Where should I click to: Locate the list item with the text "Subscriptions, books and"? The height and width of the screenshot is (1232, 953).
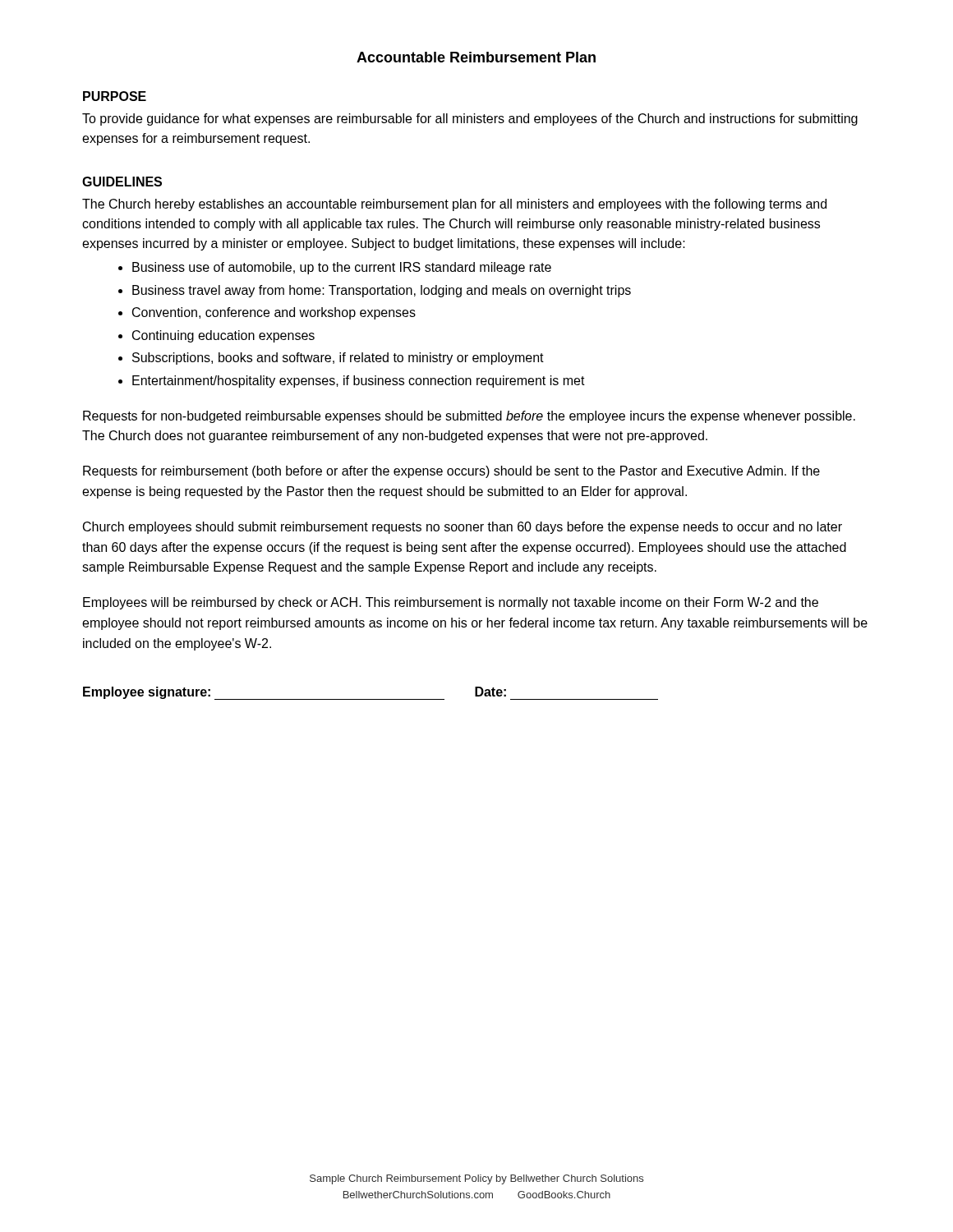coord(337,358)
